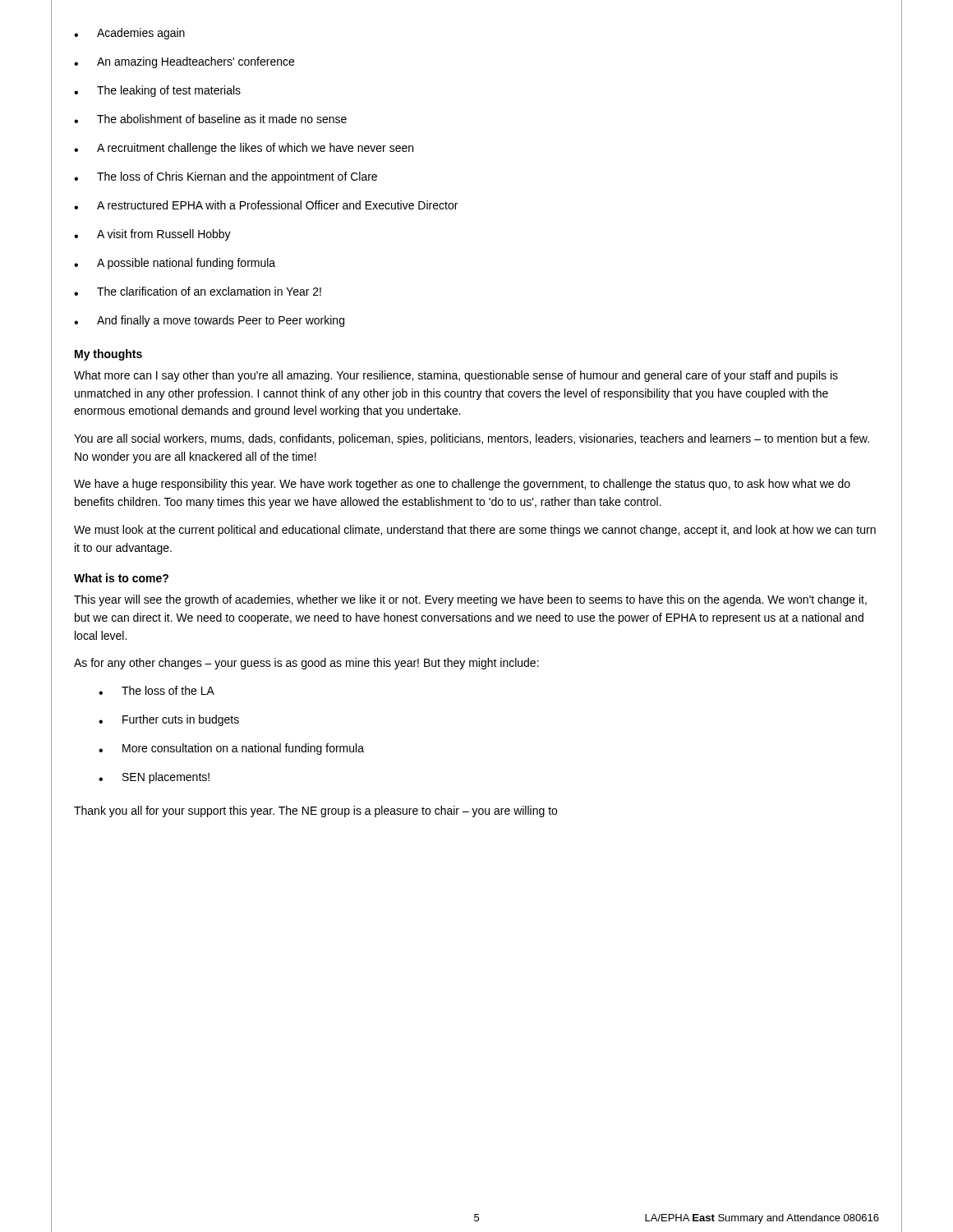Click on the list item containing "• A possible national funding"
953x1232 pixels.
[175, 265]
